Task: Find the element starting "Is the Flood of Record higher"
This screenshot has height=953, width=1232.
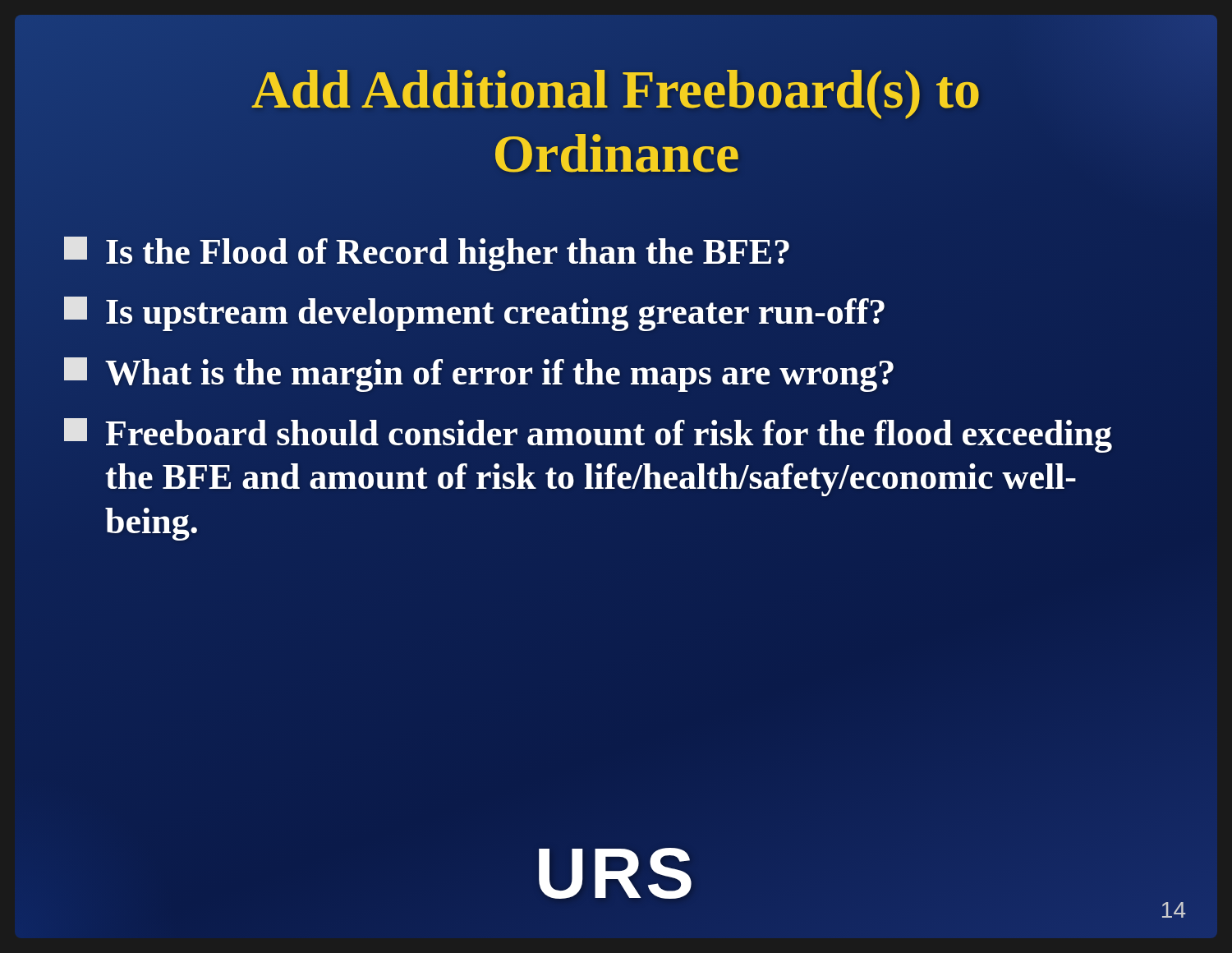Action: (428, 252)
